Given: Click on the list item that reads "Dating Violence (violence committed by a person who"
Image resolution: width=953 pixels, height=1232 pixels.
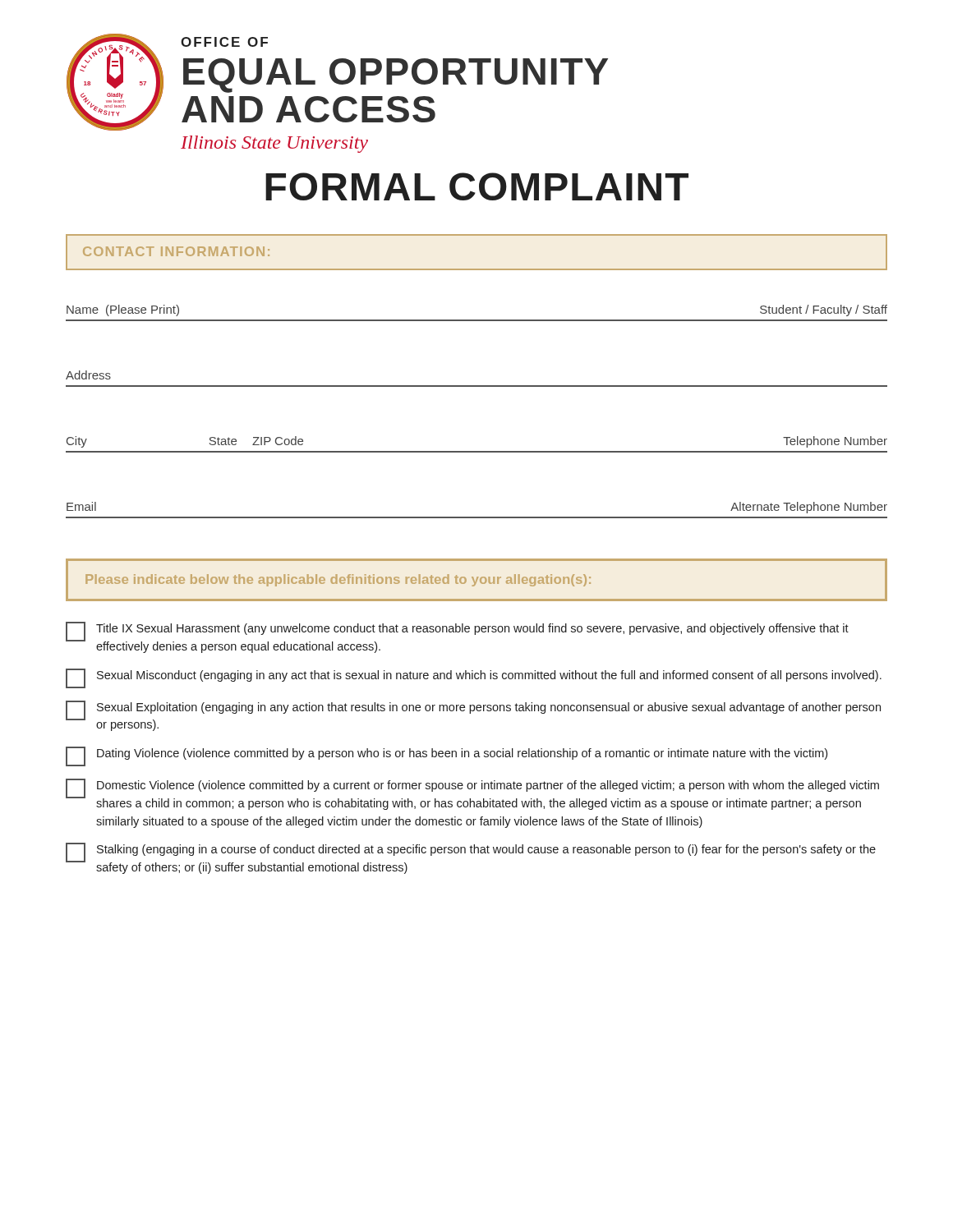Looking at the screenshot, I should click(447, 756).
